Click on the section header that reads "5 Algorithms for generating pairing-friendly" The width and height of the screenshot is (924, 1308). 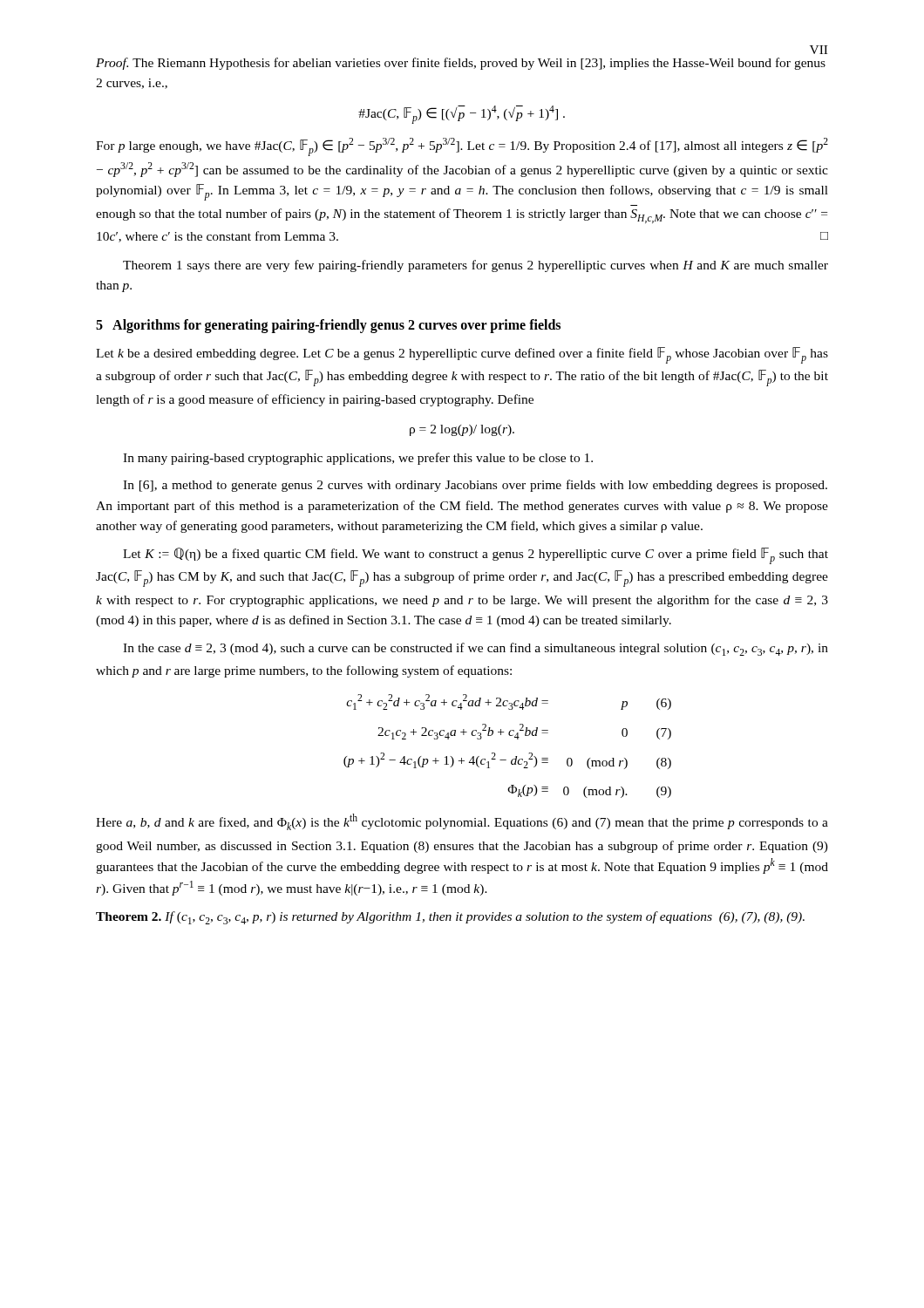[328, 325]
